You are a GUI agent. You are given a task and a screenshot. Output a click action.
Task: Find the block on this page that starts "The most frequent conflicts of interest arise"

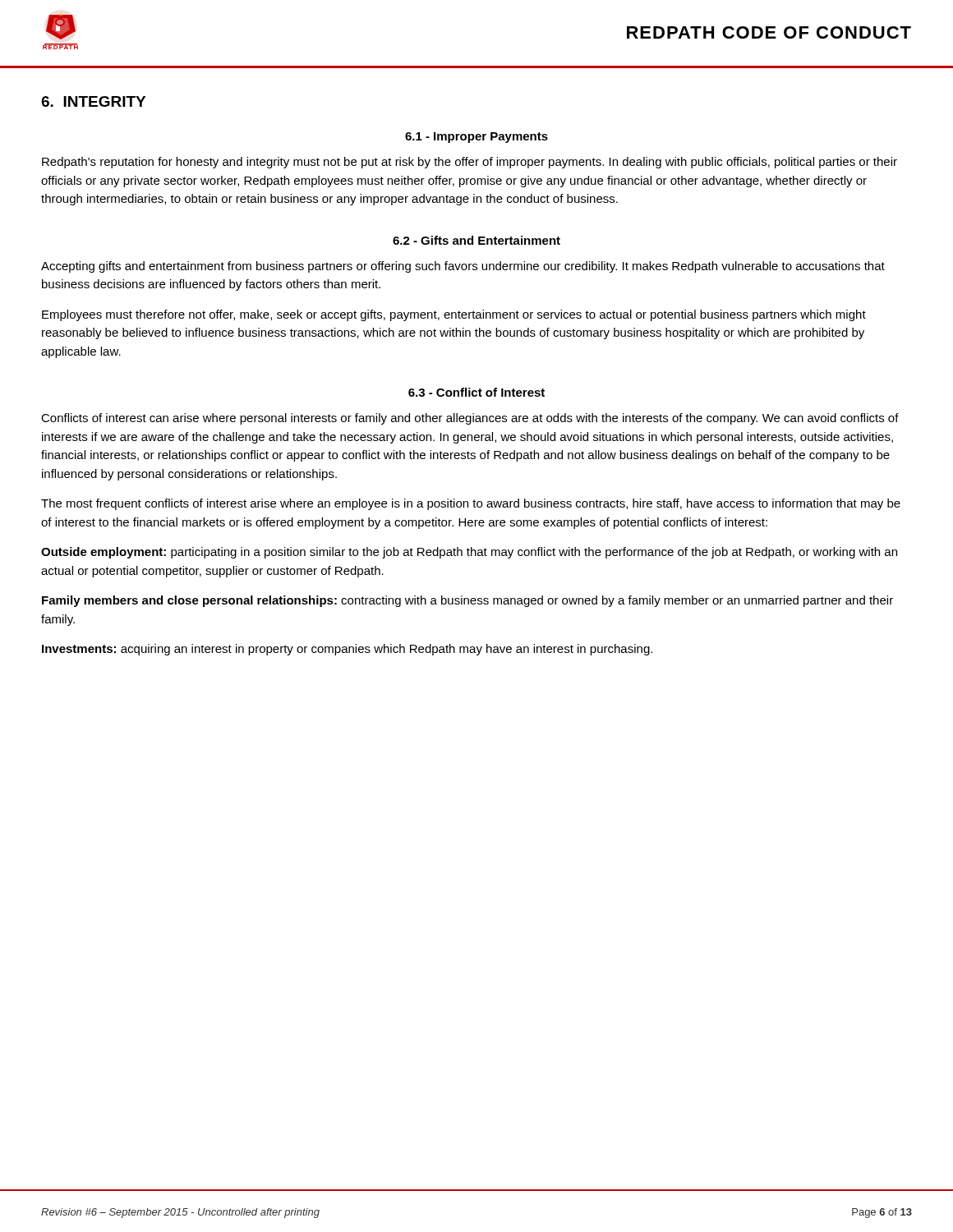click(x=471, y=512)
